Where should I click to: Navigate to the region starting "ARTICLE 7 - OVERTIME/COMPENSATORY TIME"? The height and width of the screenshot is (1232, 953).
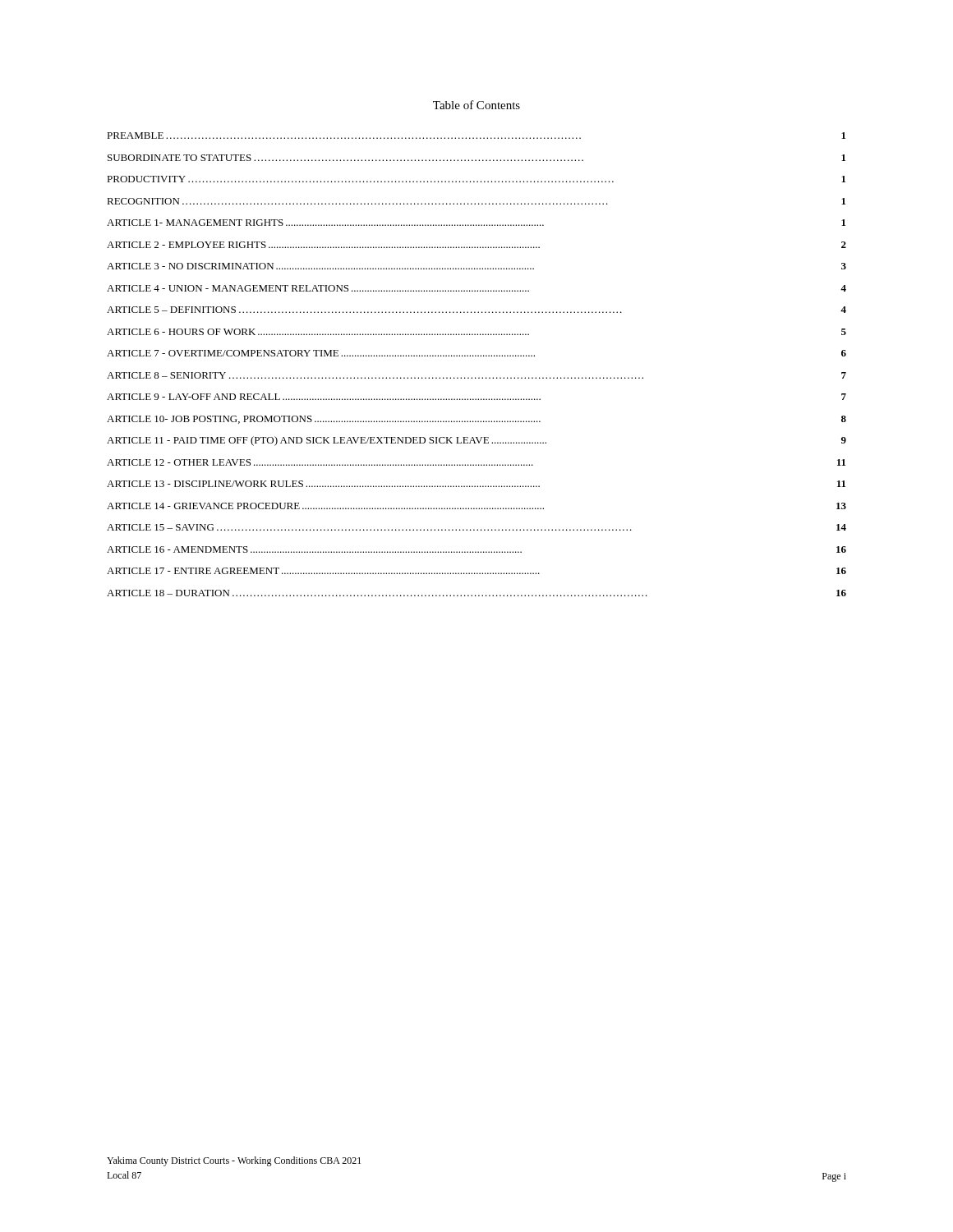pos(476,354)
